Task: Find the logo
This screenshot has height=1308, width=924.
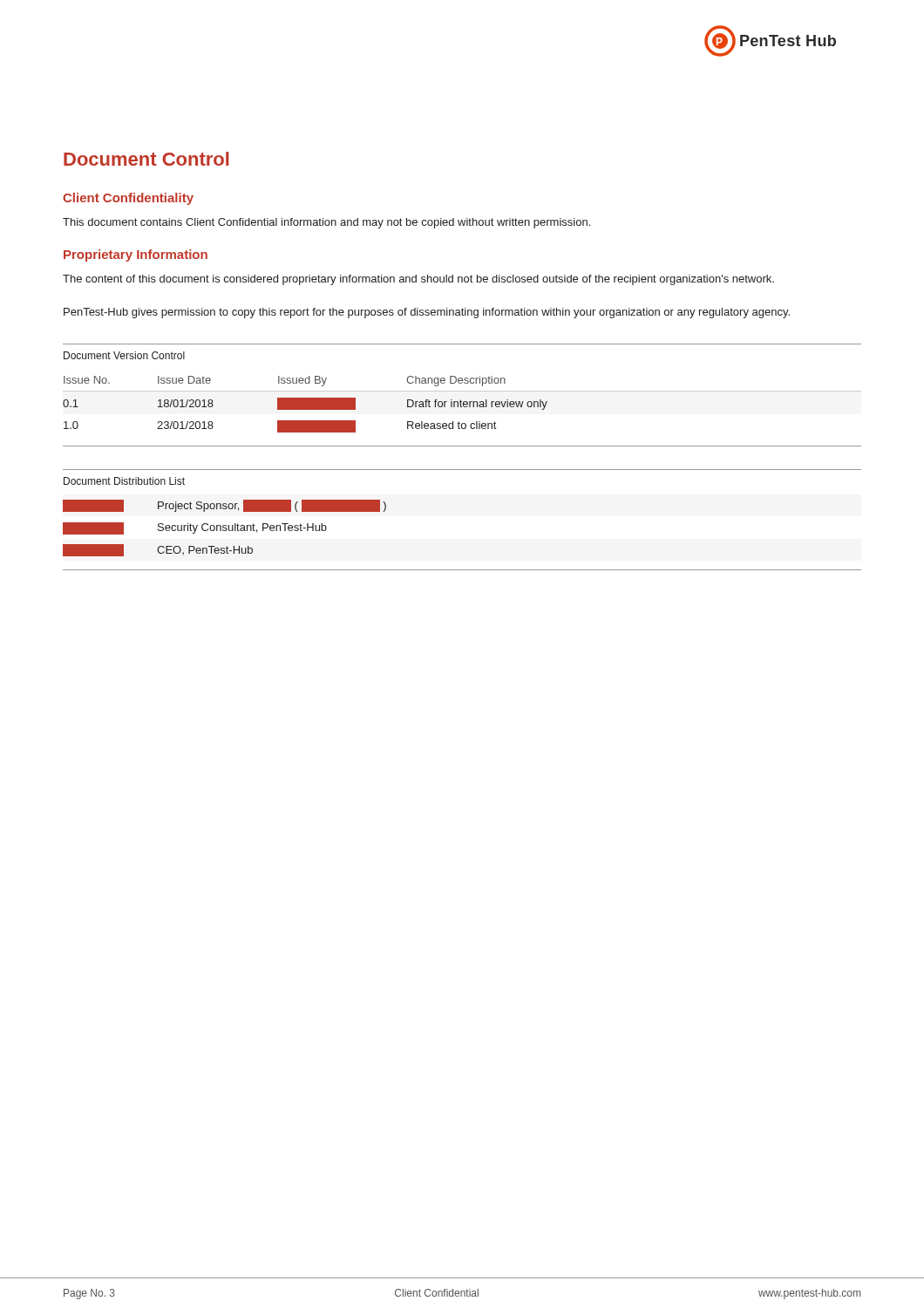Action: coord(791,41)
